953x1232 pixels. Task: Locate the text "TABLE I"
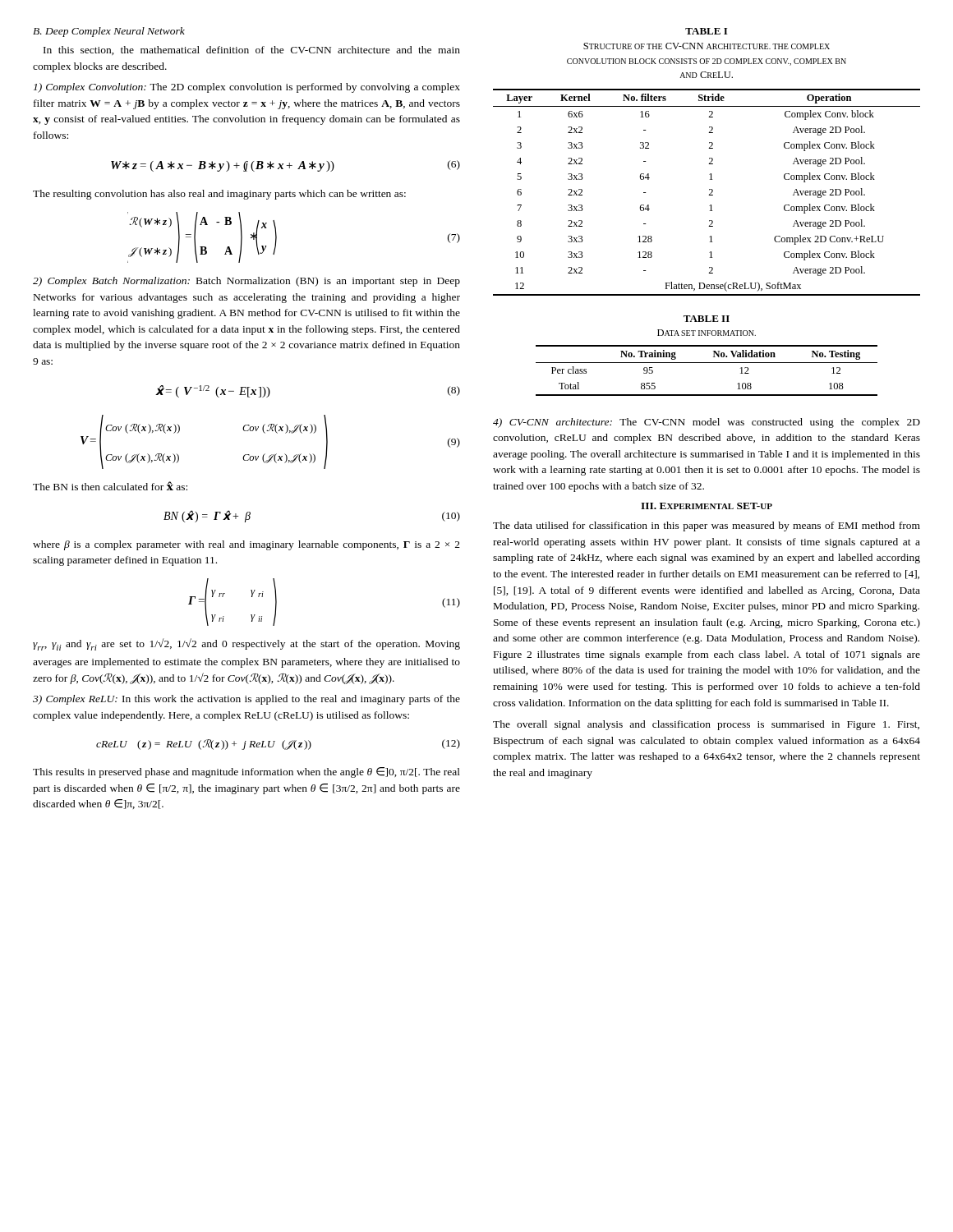coord(707,31)
